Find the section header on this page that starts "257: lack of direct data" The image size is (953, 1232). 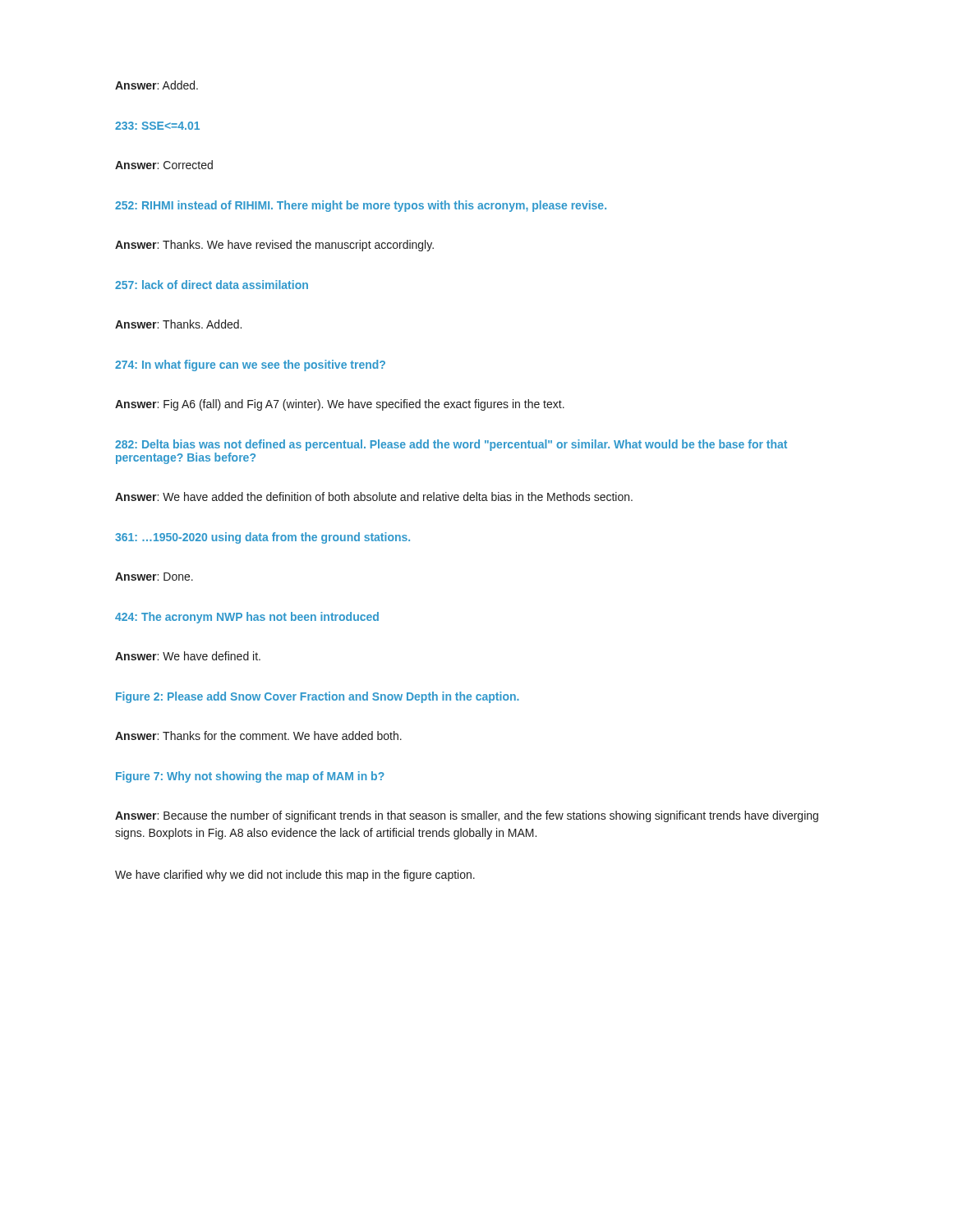click(x=212, y=285)
